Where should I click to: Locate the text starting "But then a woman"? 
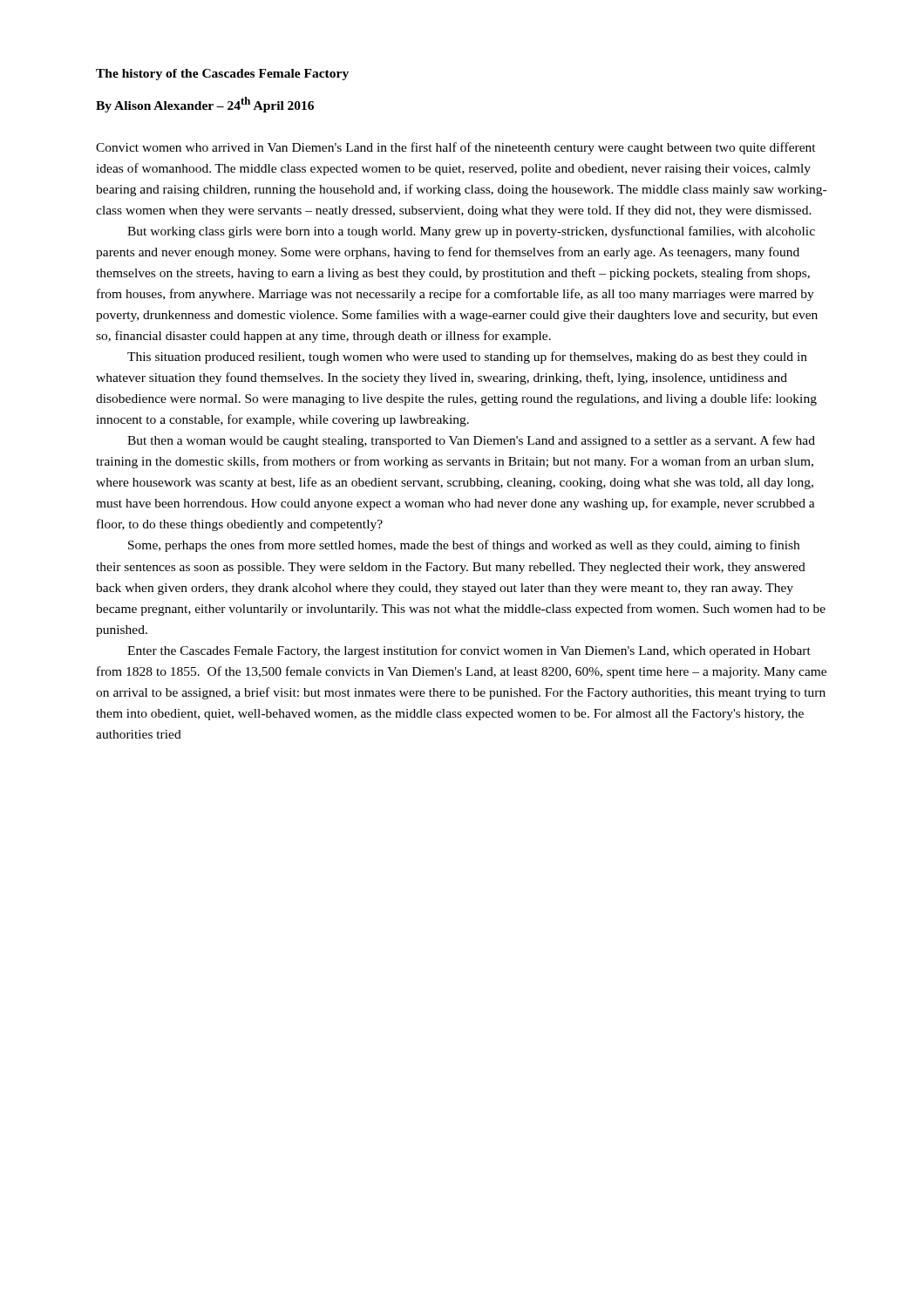(462, 483)
